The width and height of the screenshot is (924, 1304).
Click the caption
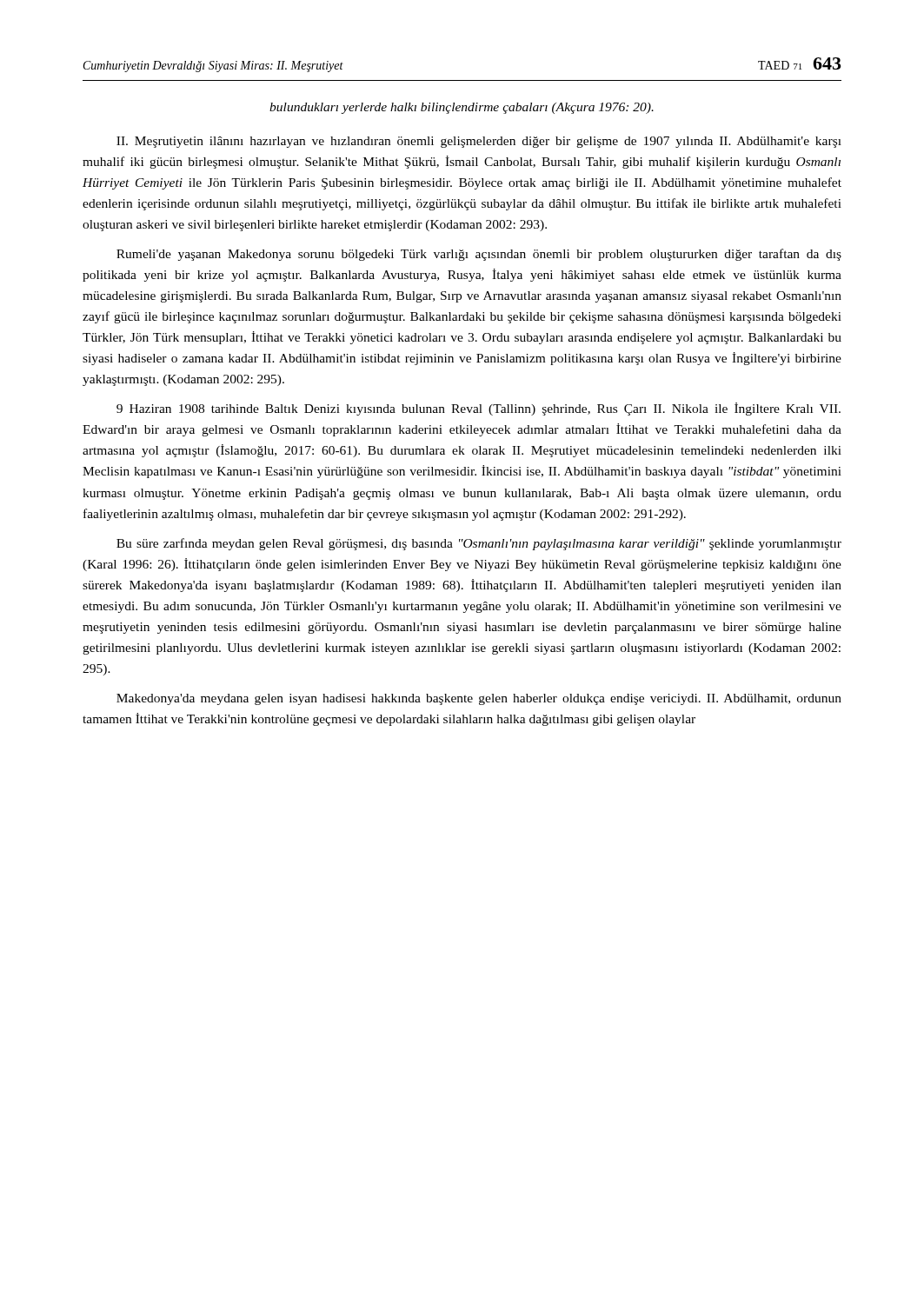click(462, 106)
